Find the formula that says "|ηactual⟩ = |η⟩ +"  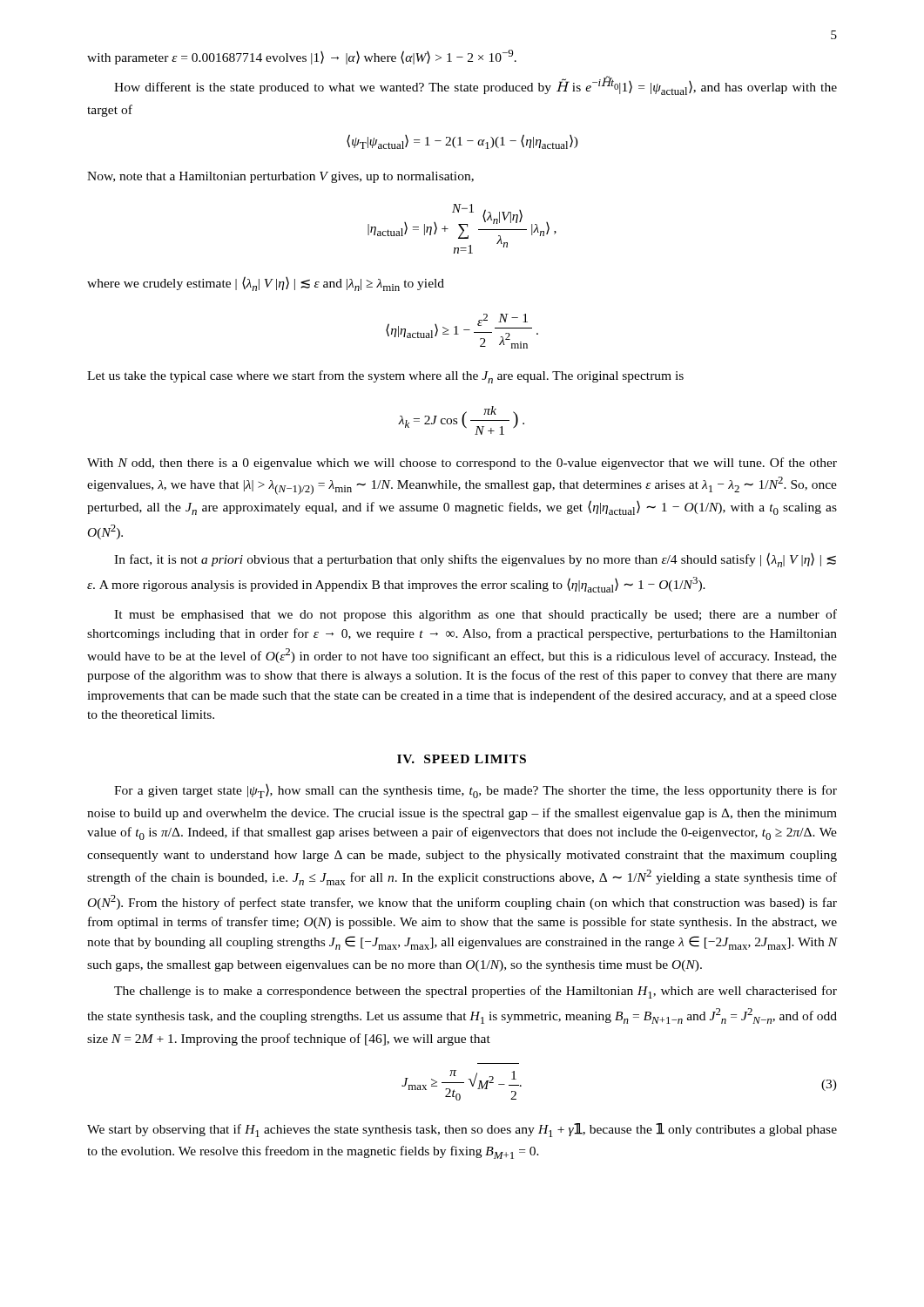(462, 230)
